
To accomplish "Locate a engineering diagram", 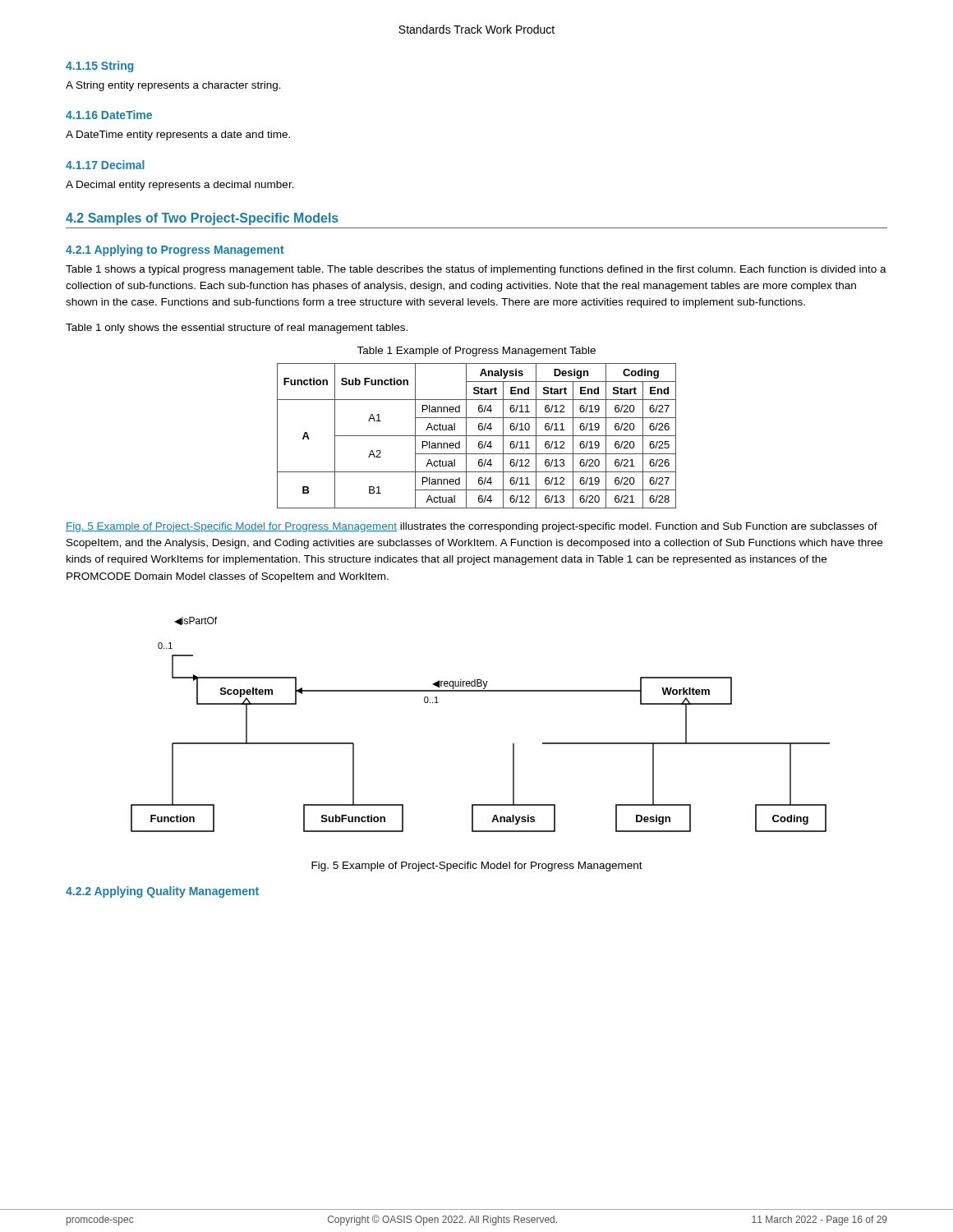I will point(476,727).
